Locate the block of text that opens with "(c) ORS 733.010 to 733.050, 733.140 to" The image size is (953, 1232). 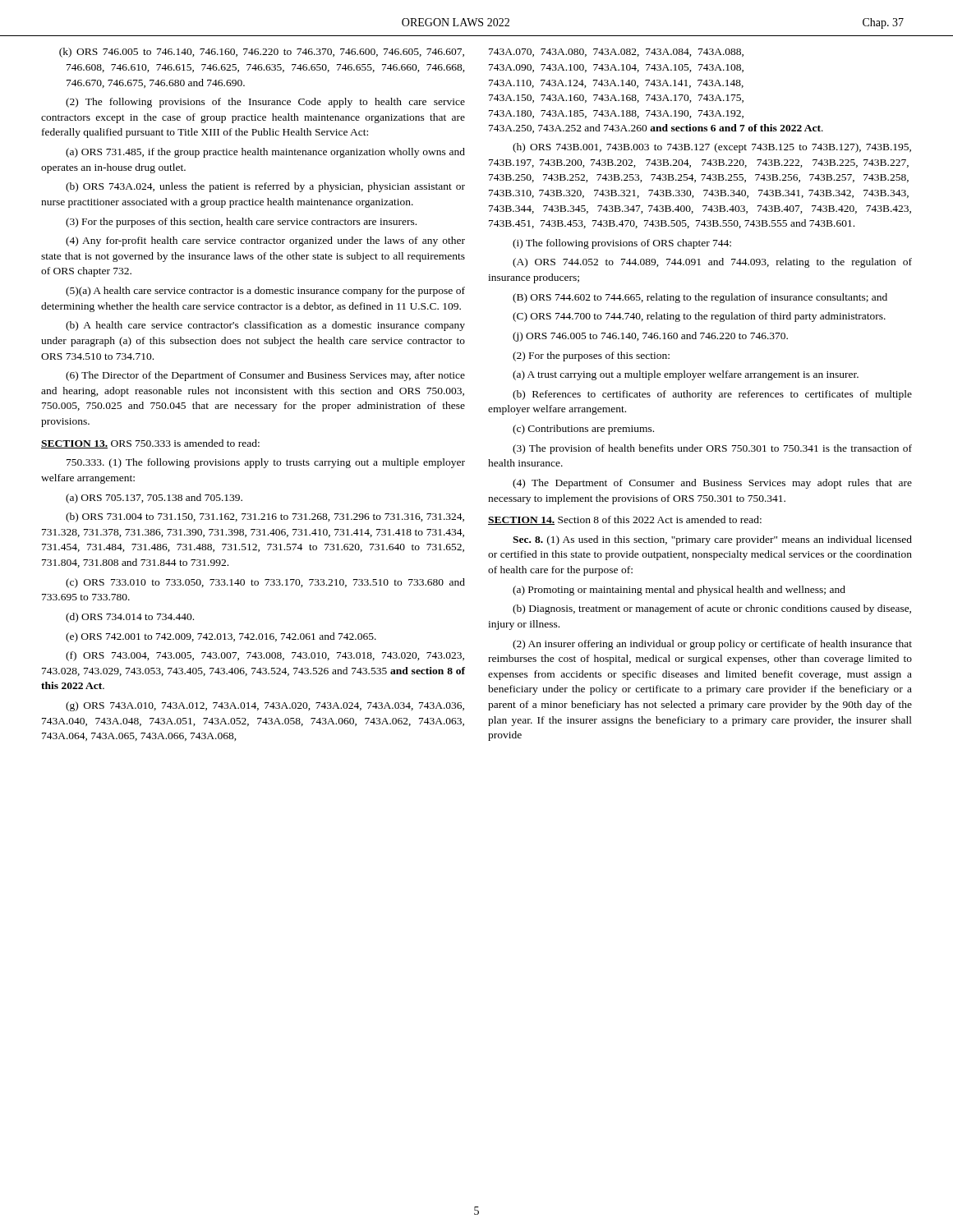[253, 590]
